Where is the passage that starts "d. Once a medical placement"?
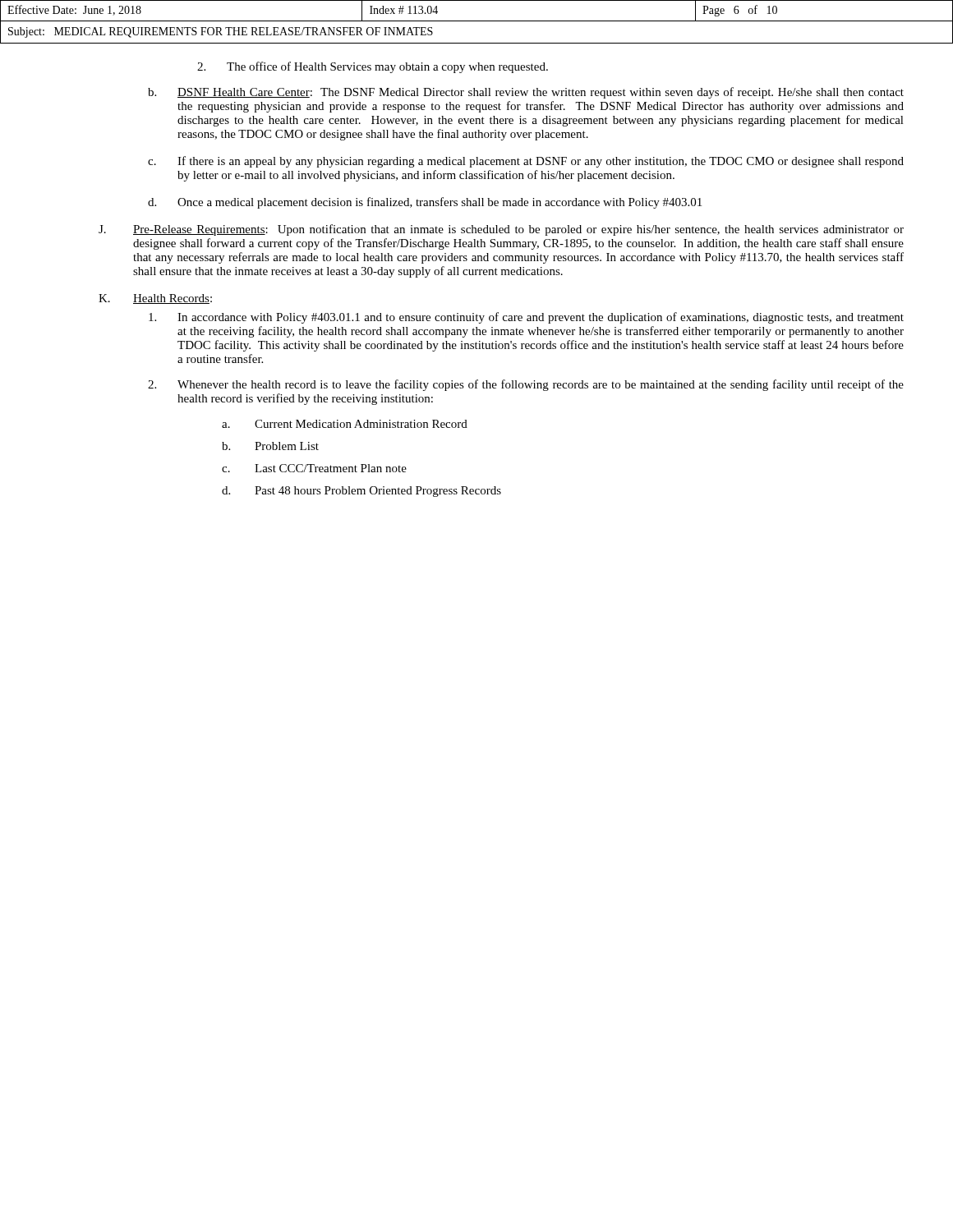 [x=476, y=202]
